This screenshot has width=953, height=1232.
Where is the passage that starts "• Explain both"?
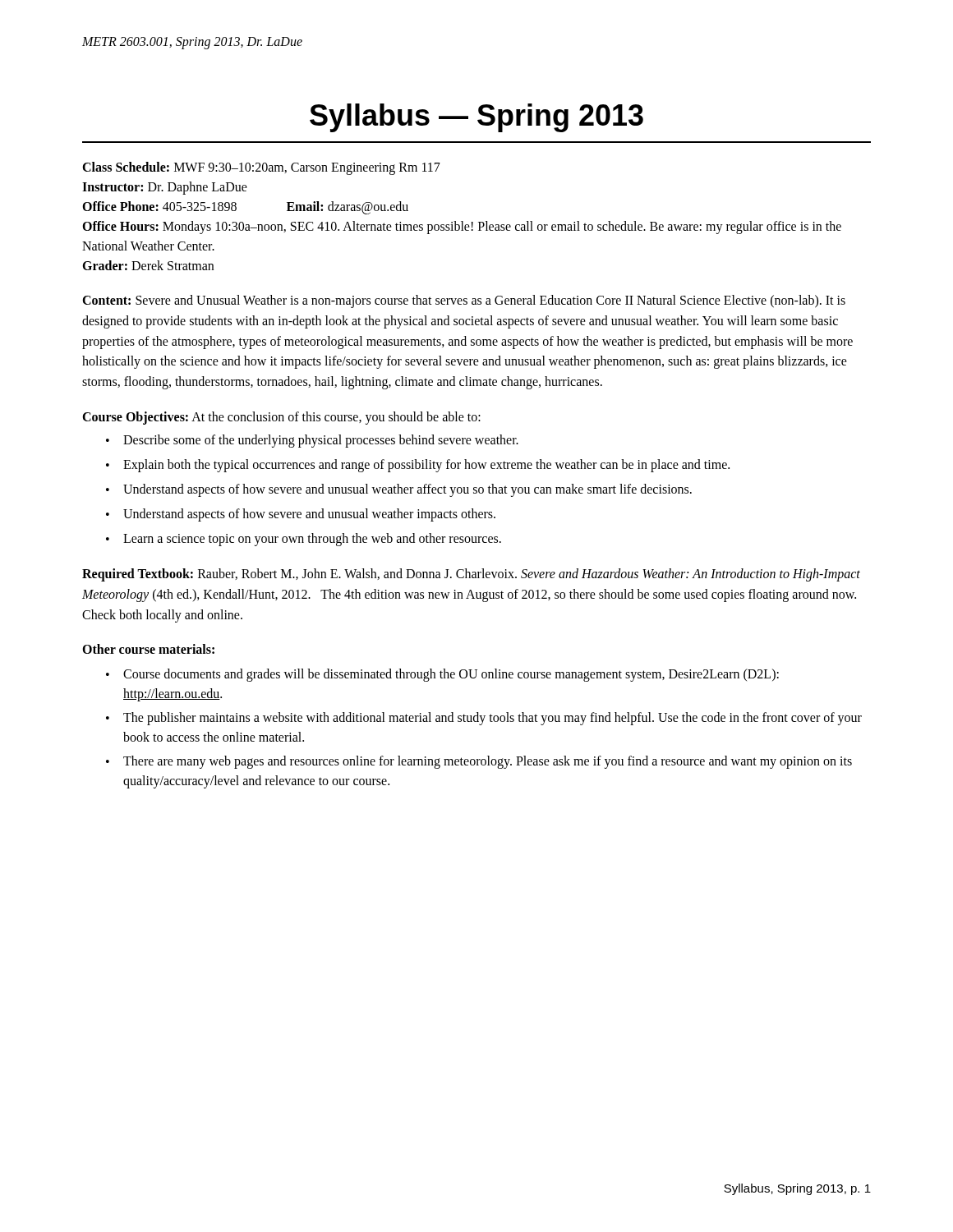point(488,465)
